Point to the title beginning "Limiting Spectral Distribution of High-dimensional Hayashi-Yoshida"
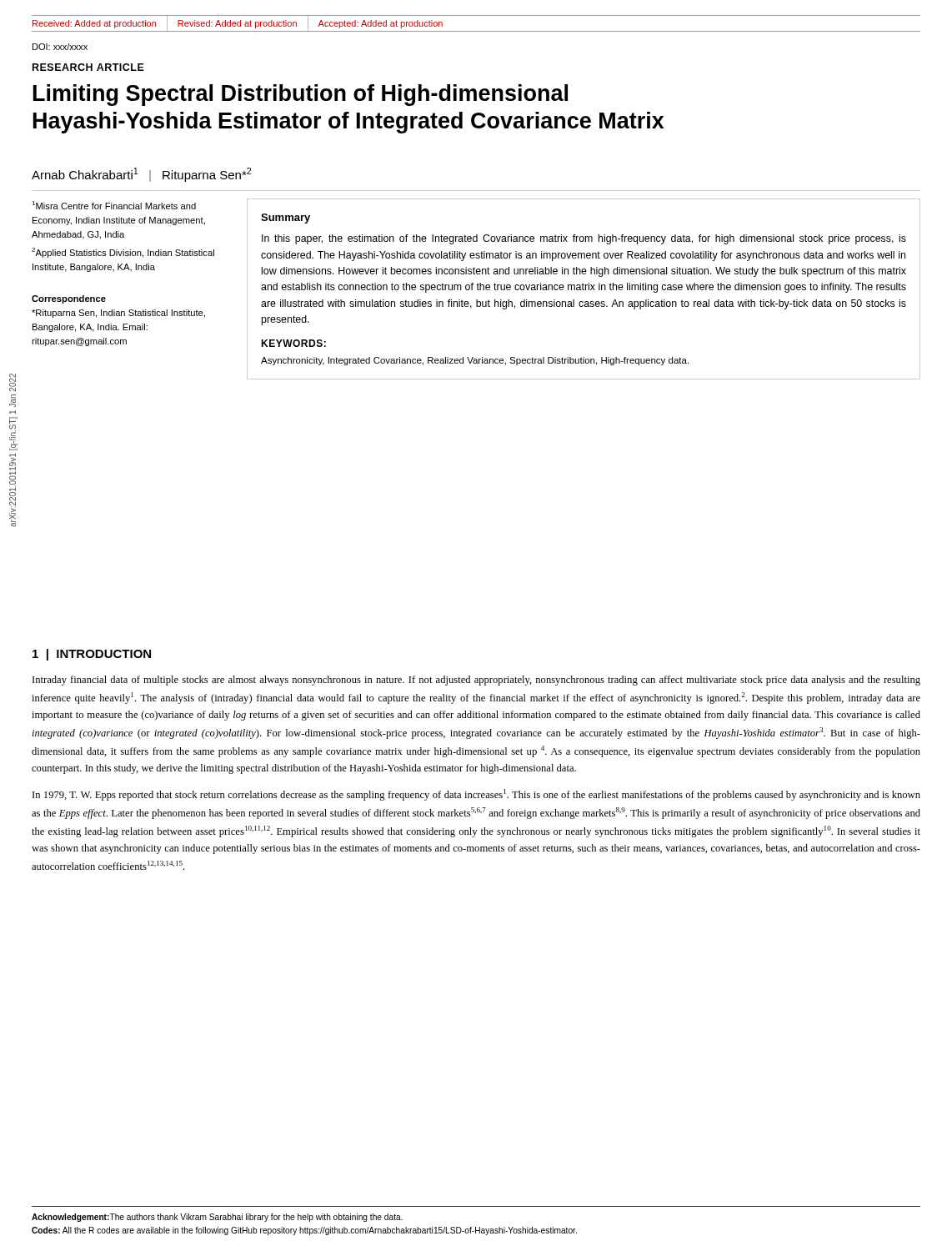Image resolution: width=952 pixels, height=1251 pixels. (348, 107)
